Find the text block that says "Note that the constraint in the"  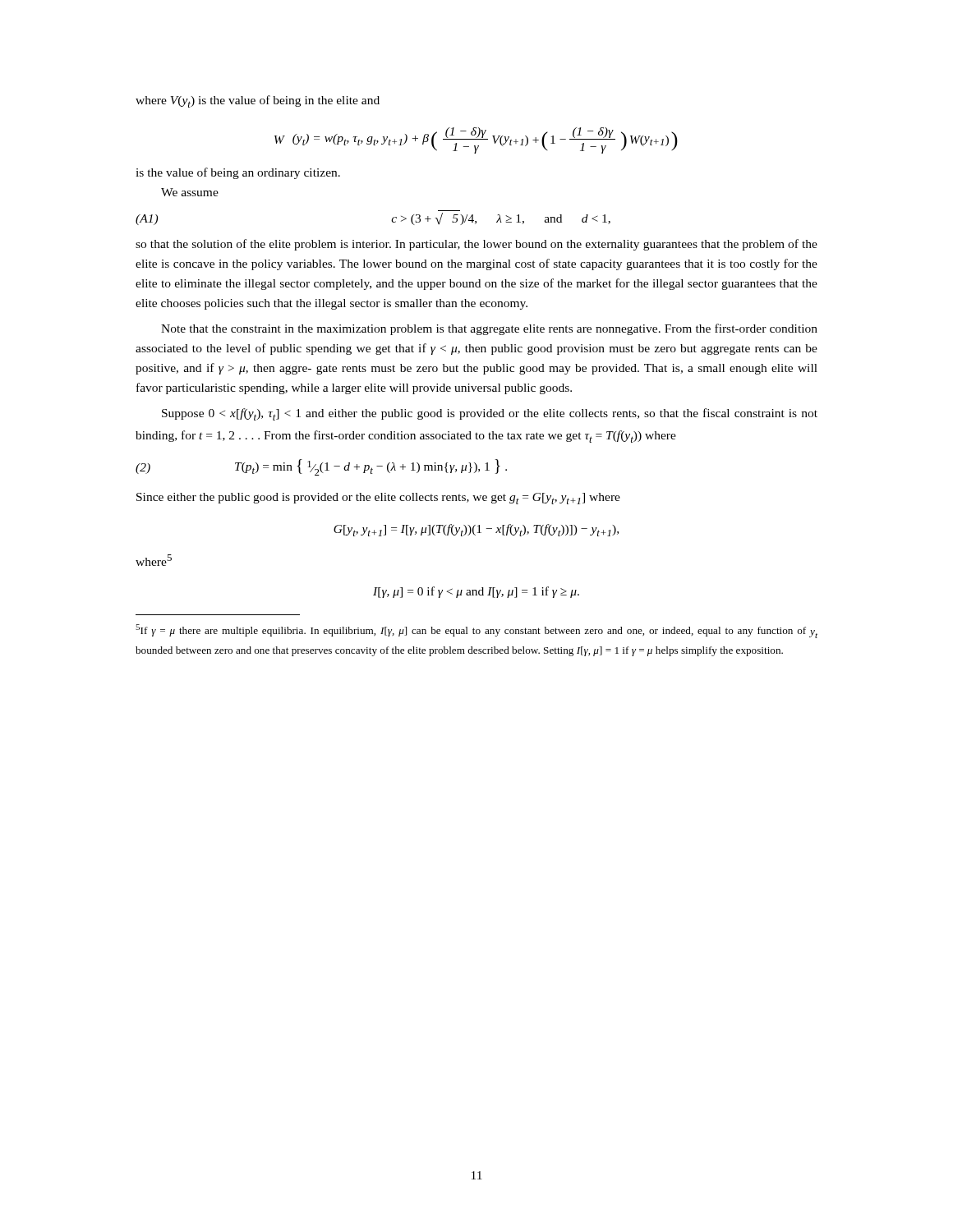(x=476, y=358)
